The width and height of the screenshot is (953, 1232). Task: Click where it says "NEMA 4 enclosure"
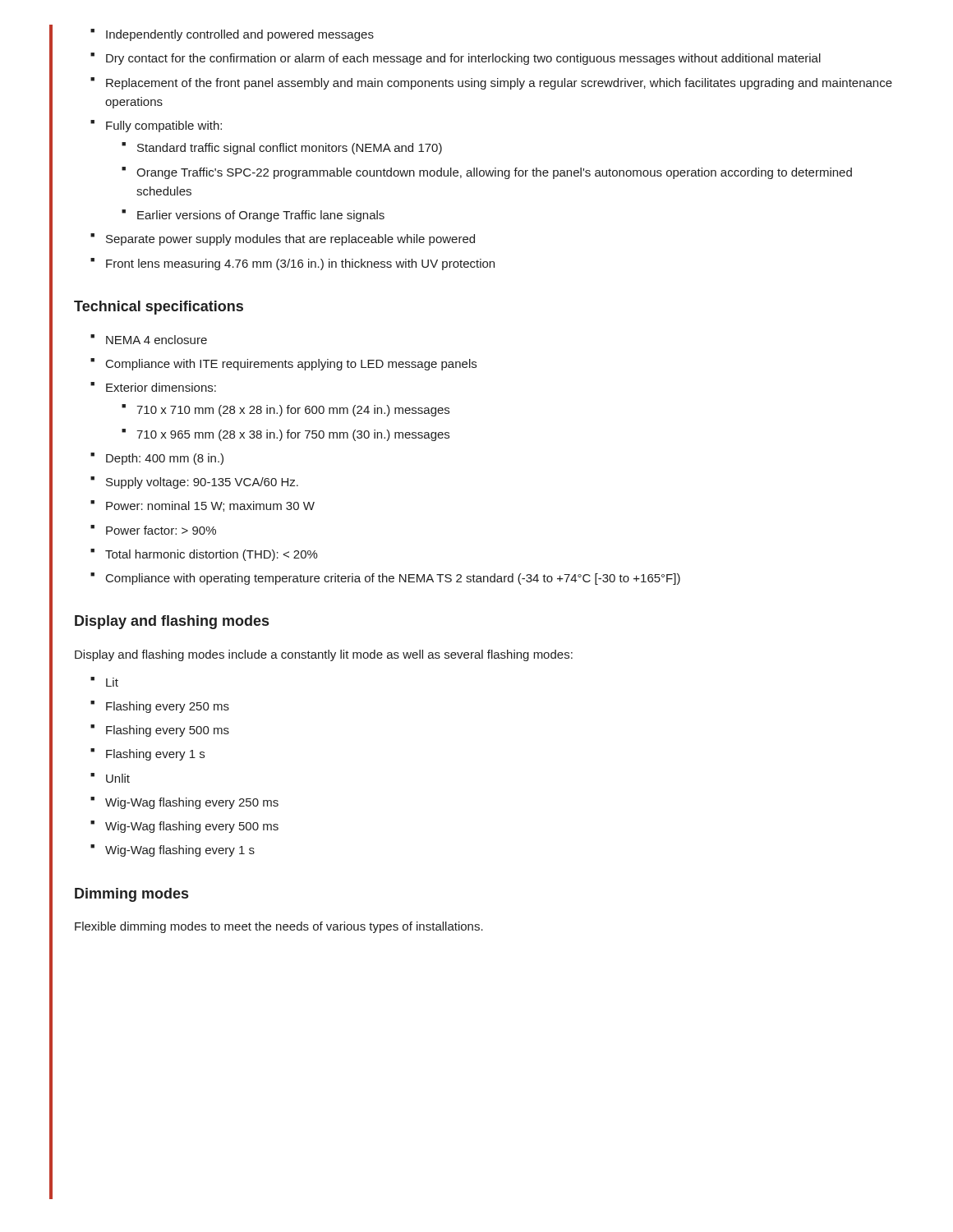pyautogui.click(x=149, y=339)
